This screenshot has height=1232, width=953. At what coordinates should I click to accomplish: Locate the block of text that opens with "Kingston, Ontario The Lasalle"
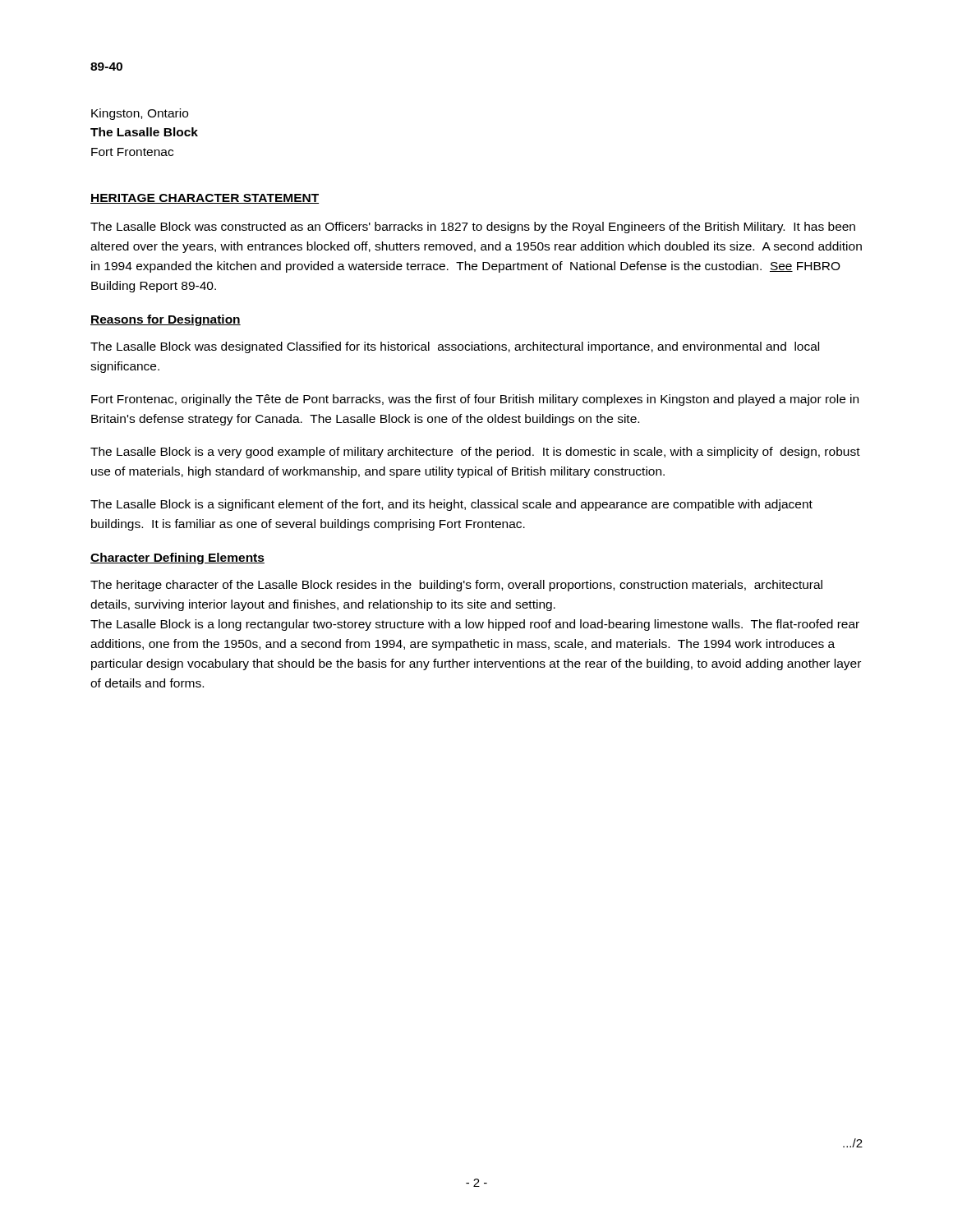click(x=144, y=132)
